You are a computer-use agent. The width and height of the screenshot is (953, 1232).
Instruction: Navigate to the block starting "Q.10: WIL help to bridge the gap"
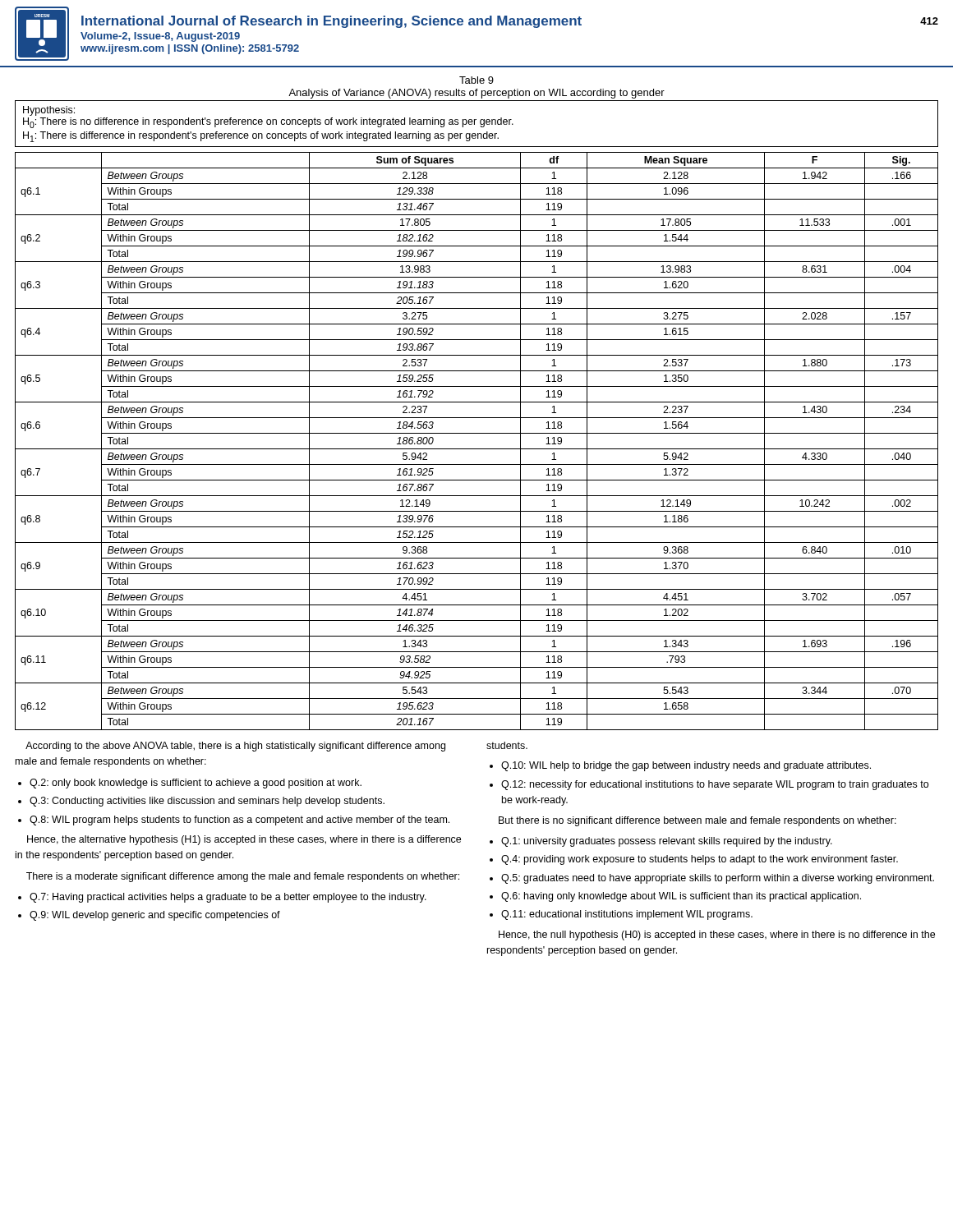click(x=687, y=766)
